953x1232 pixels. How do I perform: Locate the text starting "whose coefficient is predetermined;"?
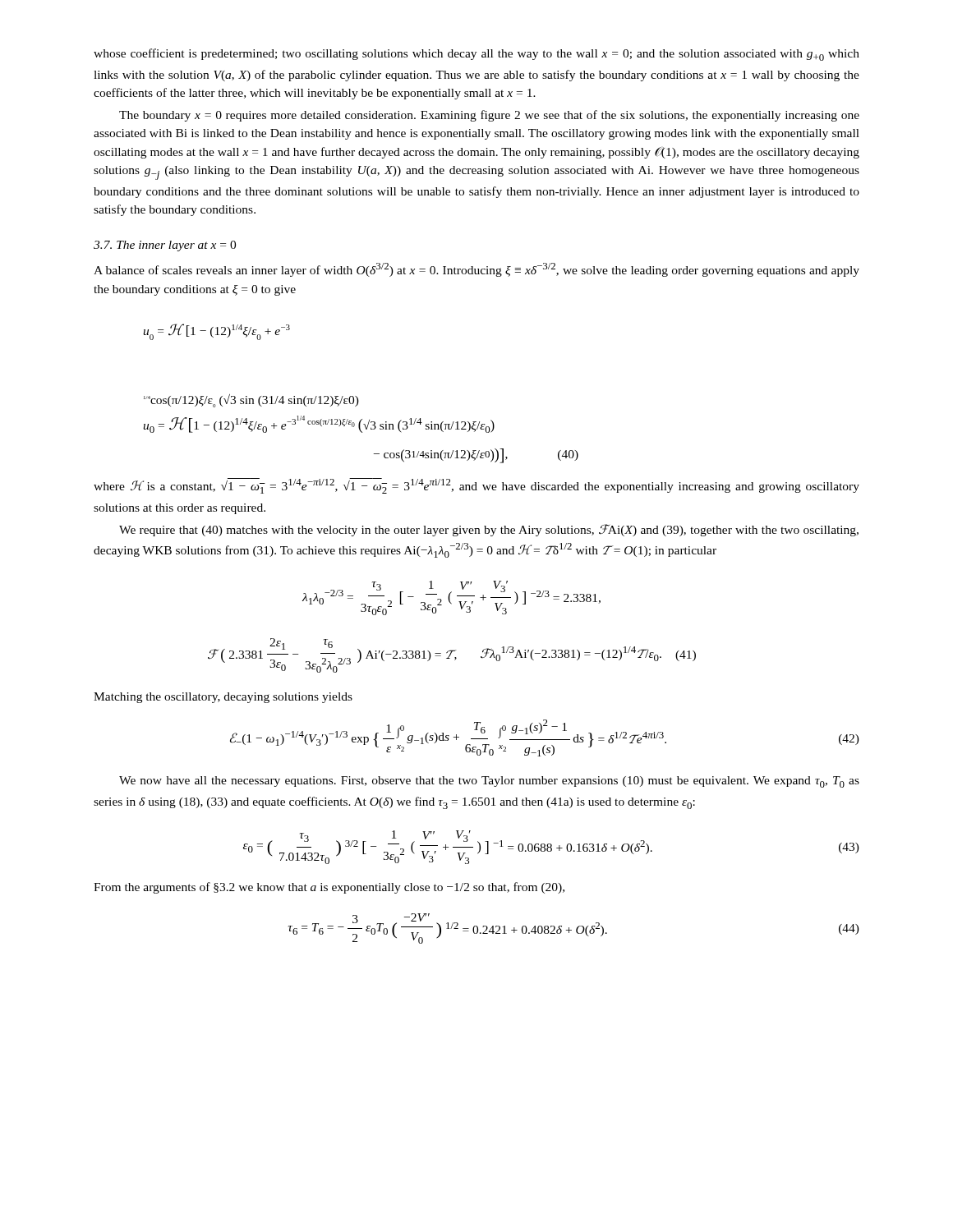(476, 73)
